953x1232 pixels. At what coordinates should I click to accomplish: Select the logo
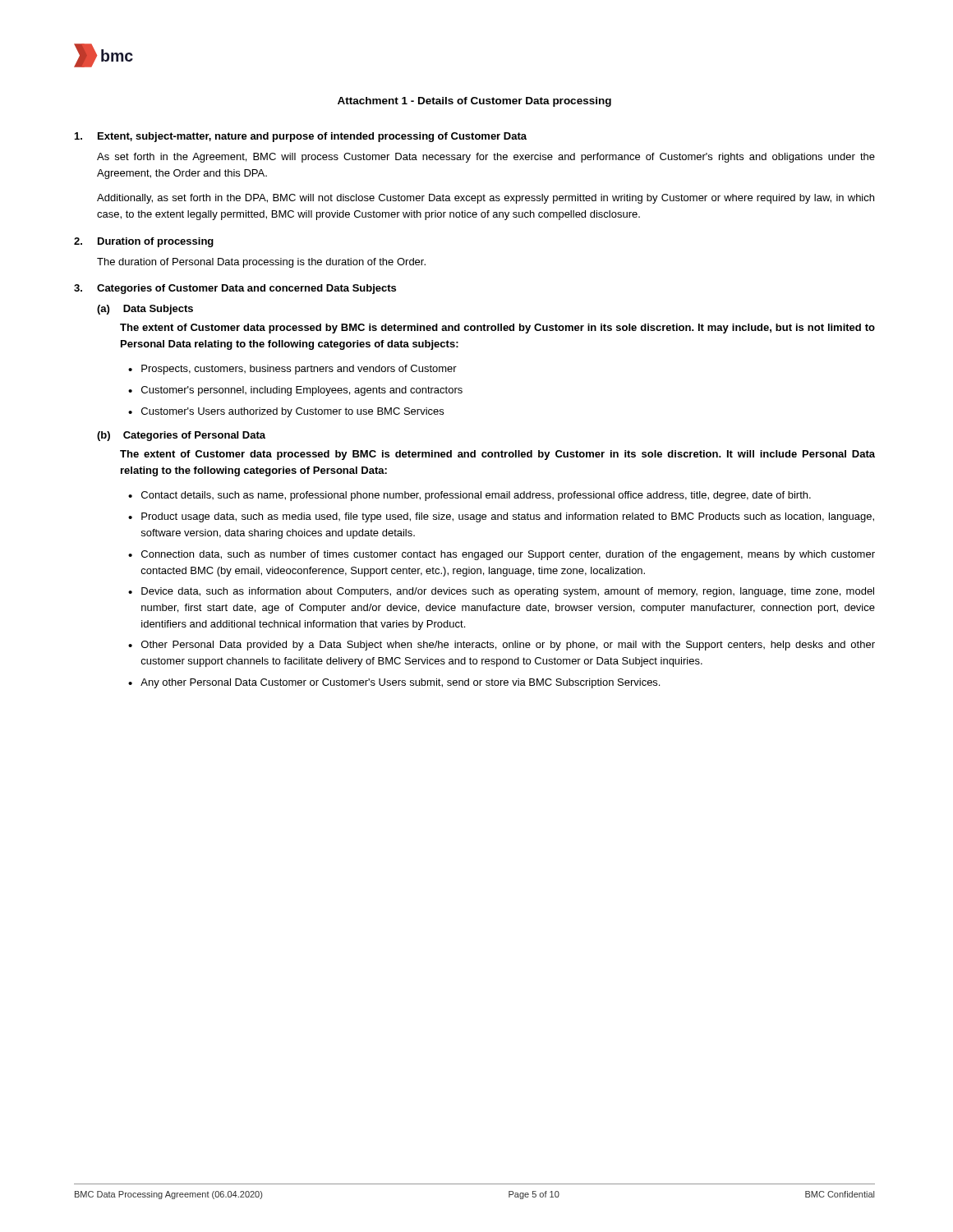point(107,57)
